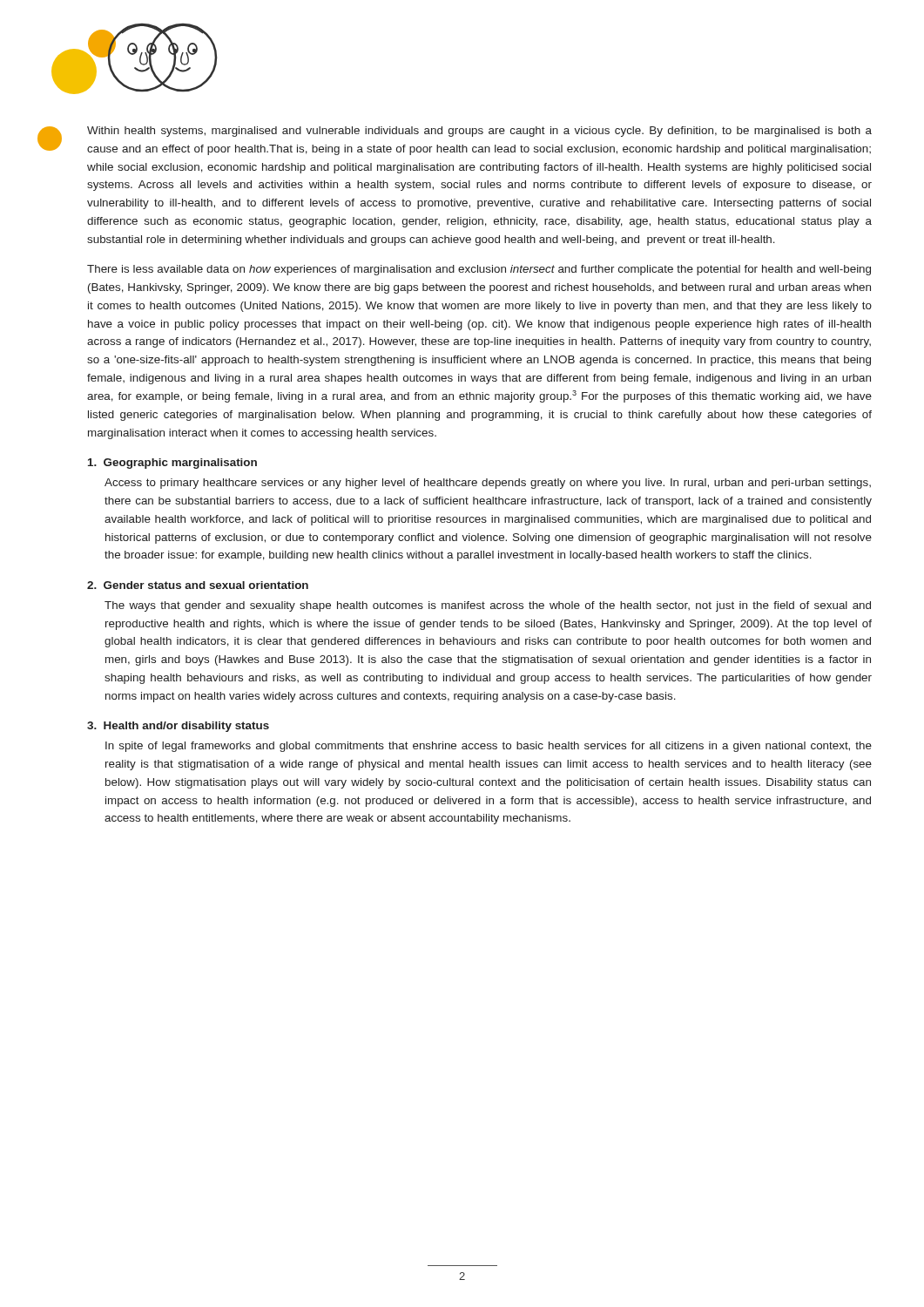
Task: Find the block on this page that starts "3. Health and/or"
Action: pos(479,773)
